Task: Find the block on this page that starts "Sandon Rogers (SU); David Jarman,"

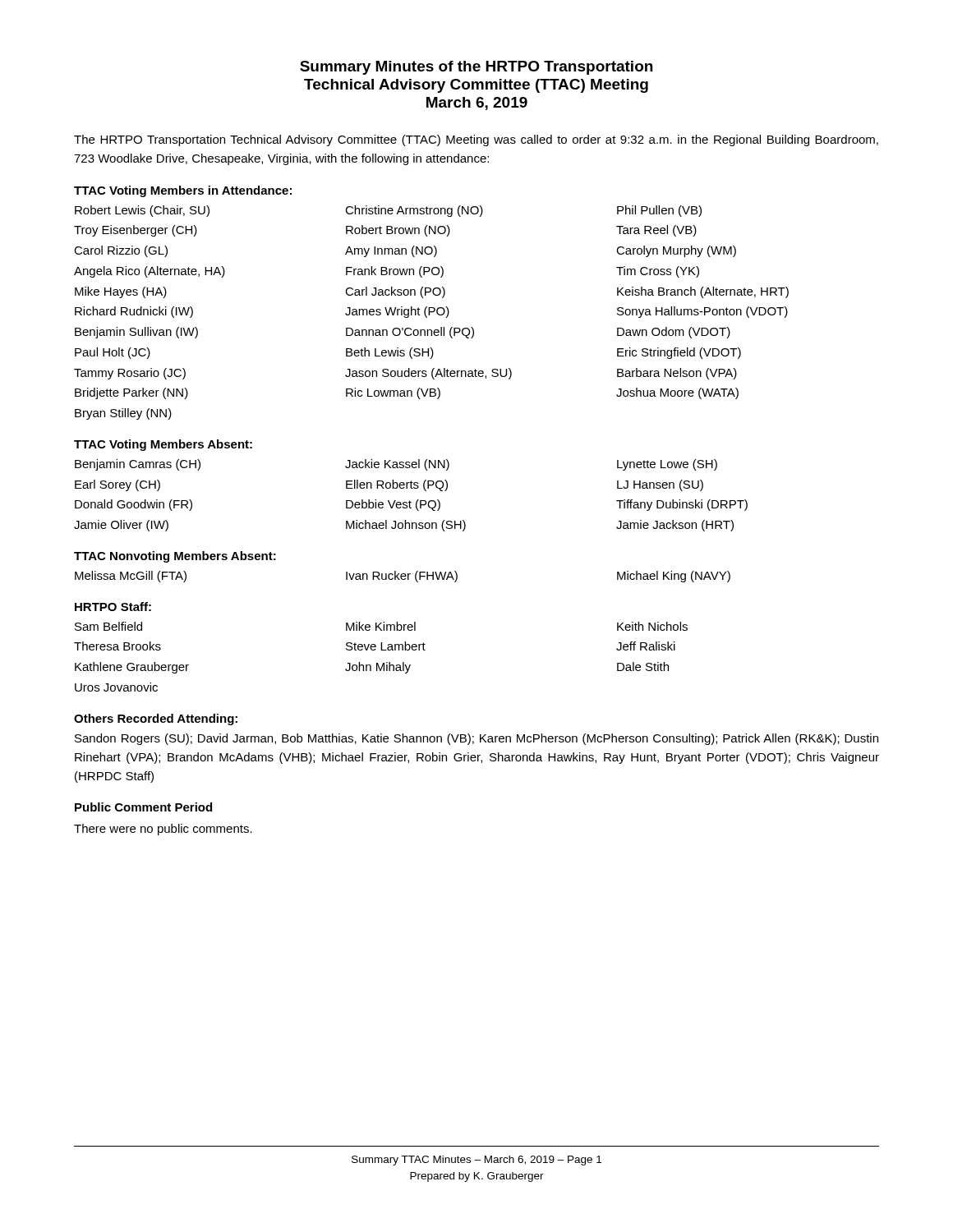Action: pos(476,757)
